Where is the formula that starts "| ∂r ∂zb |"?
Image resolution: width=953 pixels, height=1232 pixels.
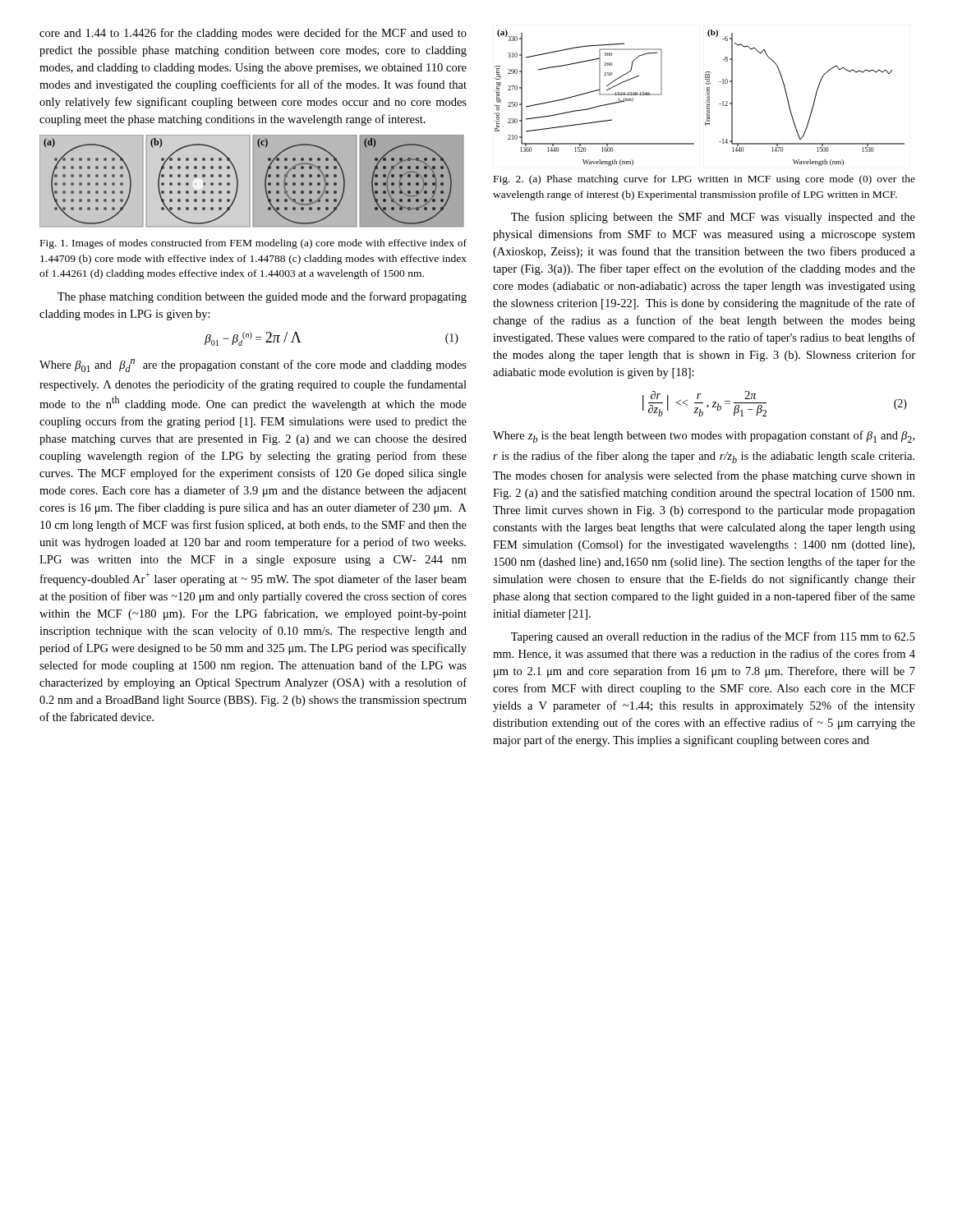pyautogui.click(x=704, y=404)
